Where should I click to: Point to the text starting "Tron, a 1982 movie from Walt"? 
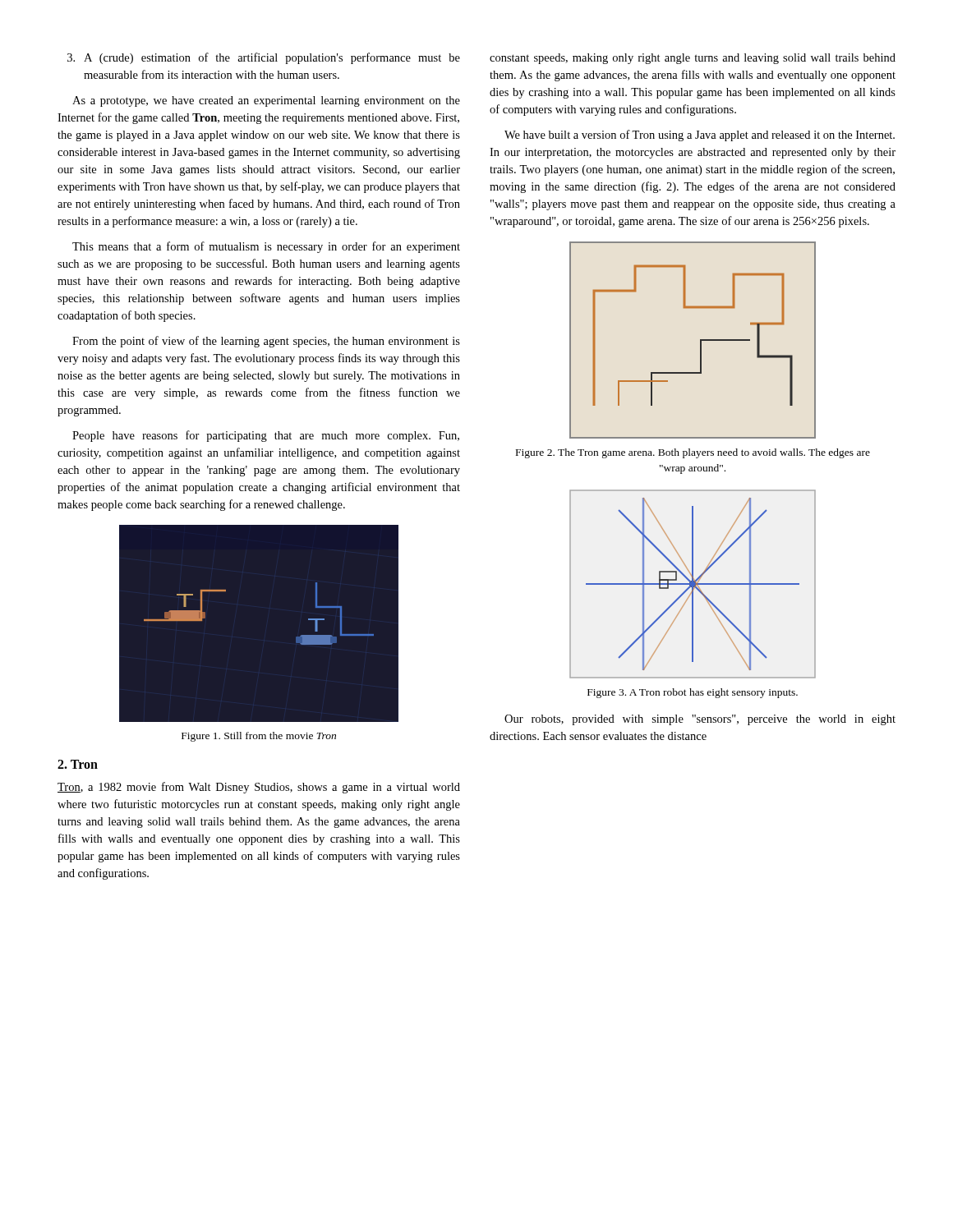pyautogui.click(x=259, y=831)
